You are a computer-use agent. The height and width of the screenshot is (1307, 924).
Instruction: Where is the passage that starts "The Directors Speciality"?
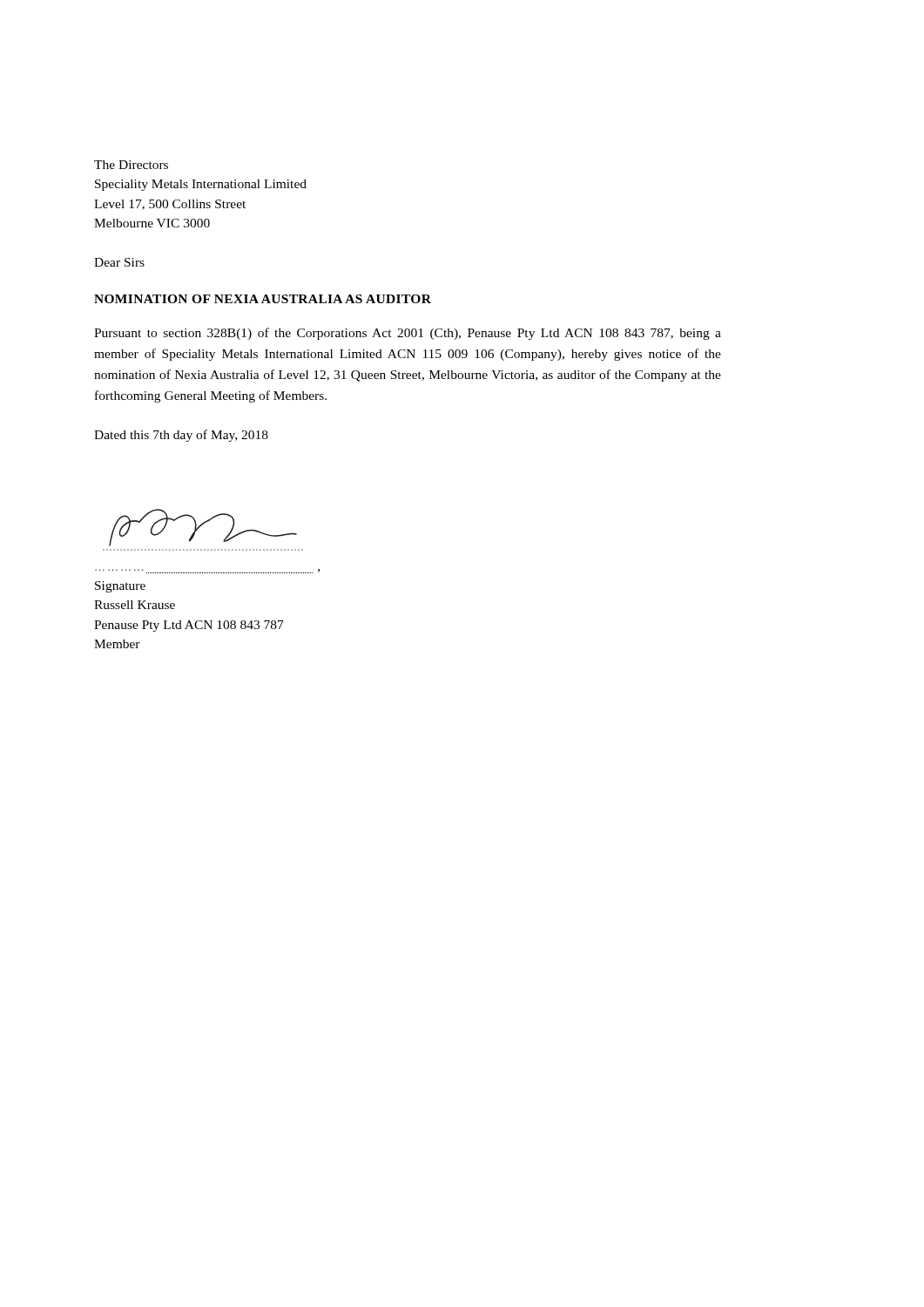pyautogui.click(x=200, y=194)
